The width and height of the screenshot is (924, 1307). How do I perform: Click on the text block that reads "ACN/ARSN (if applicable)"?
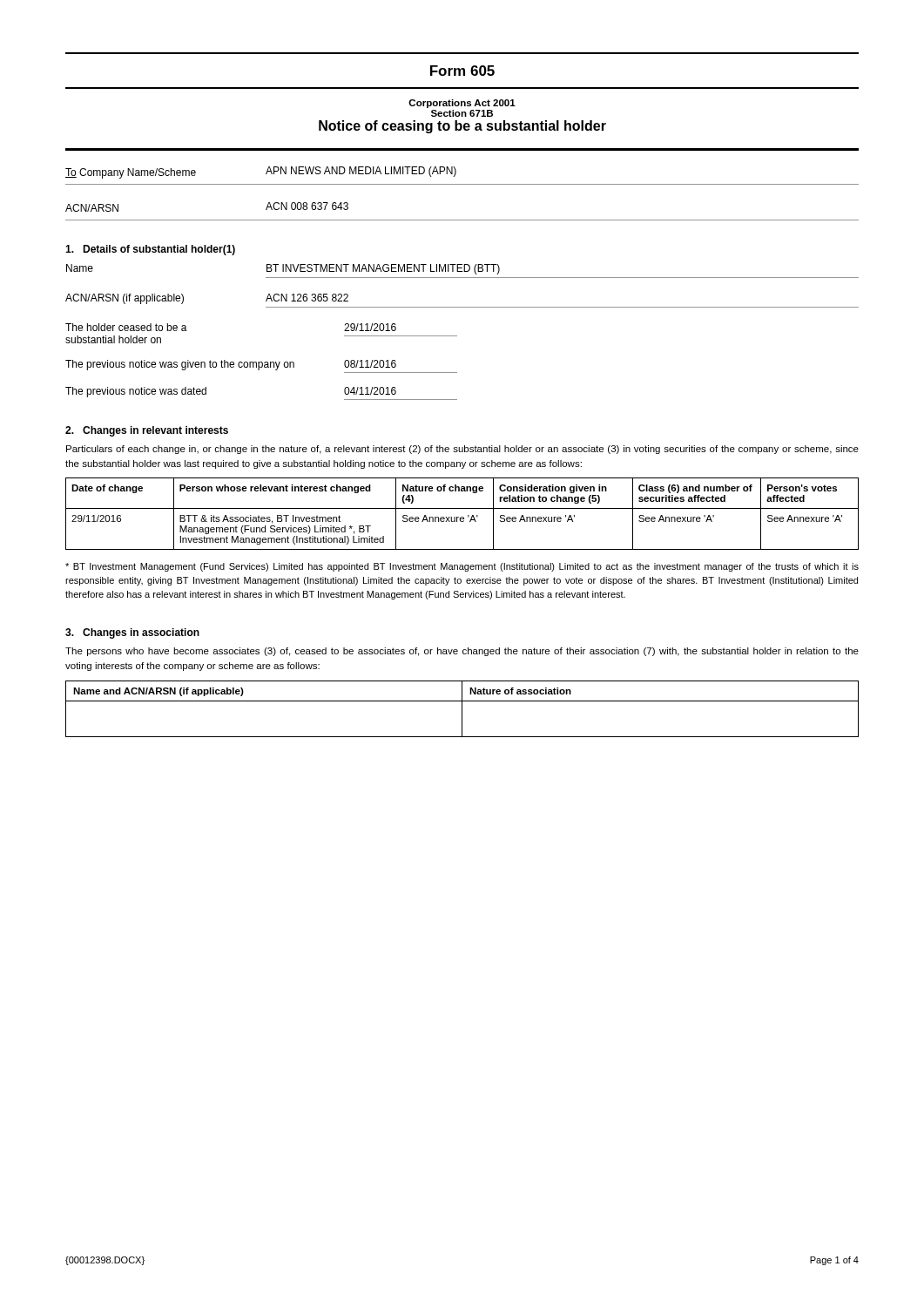462,300
